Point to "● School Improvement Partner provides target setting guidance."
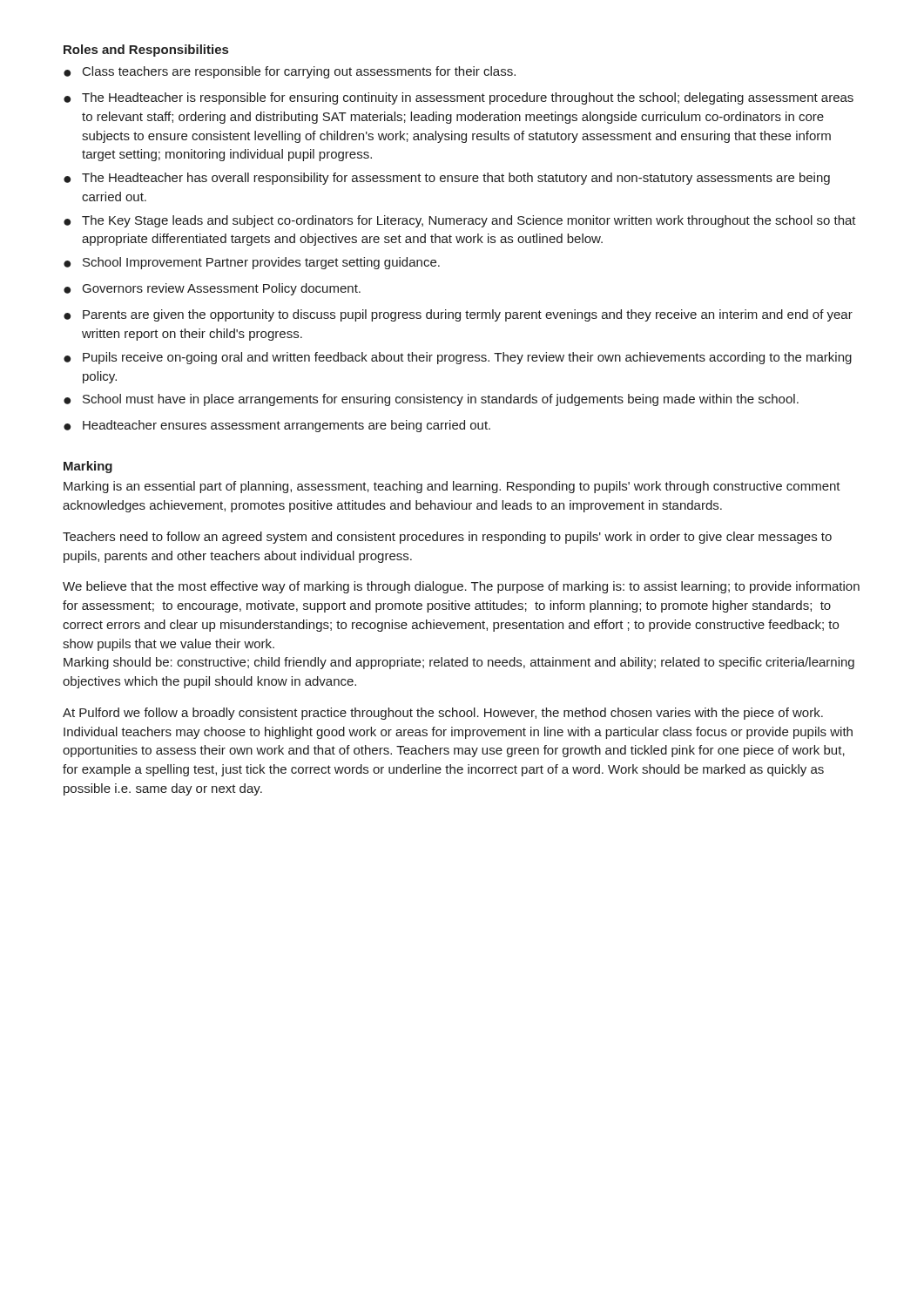Image resolution: width=924 pixels, height=1307 pixels. point(252,263)
